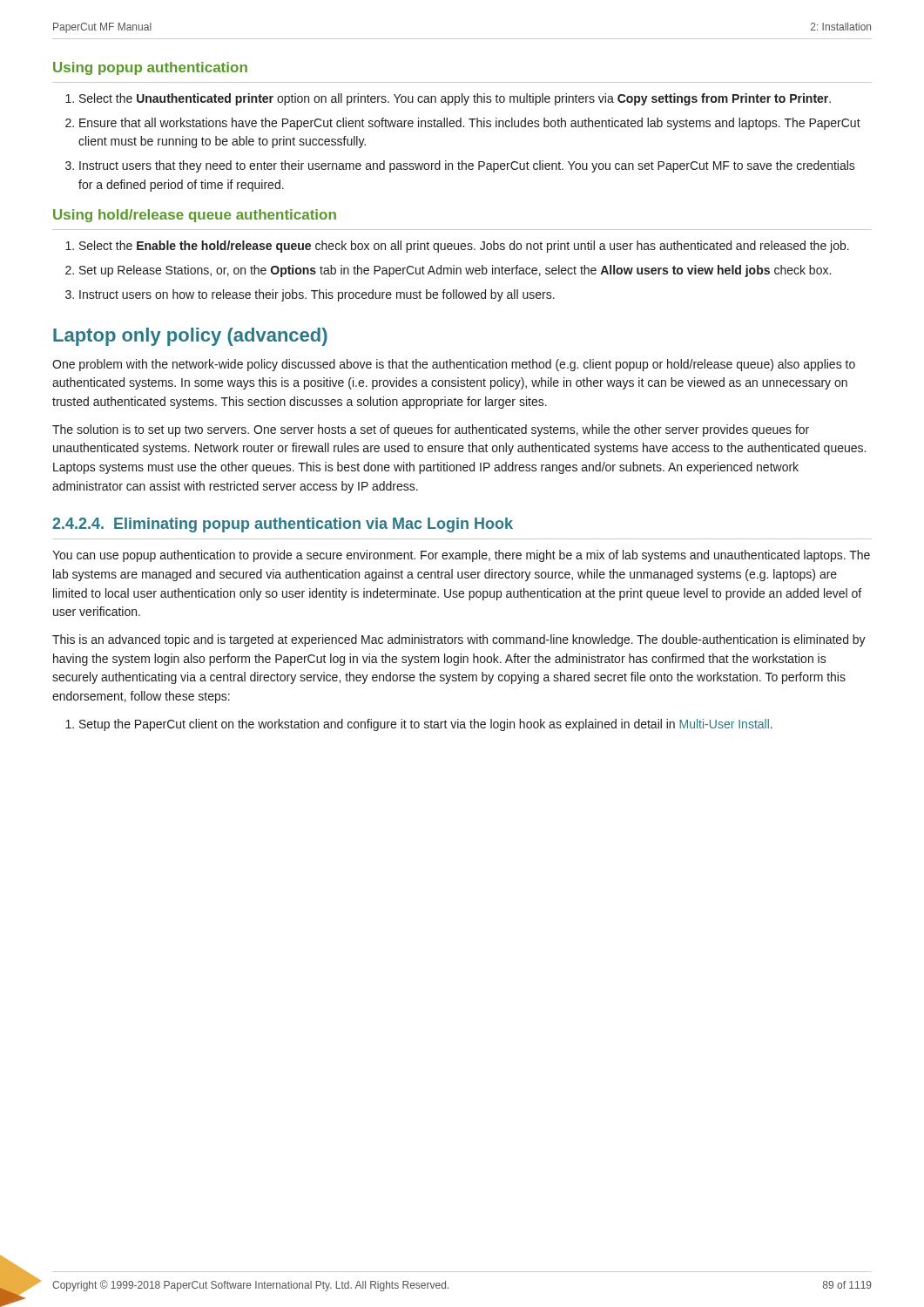Where is the passage that starts "Ensure that all workstations have the PaperCut"?
Viewport: 924px width, 1307px height.
(x=469, y=132)
